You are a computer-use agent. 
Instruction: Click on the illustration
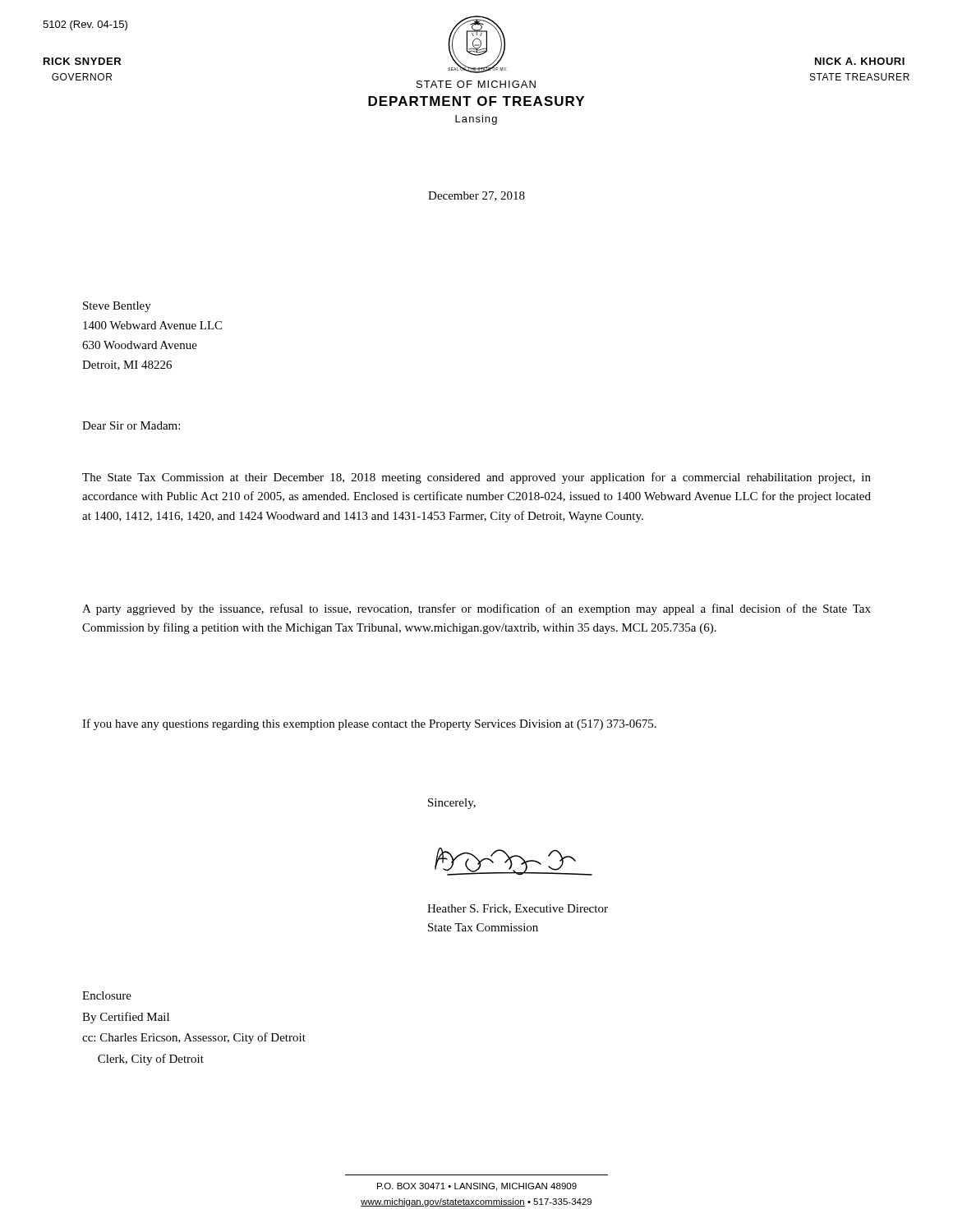(518, 856)
